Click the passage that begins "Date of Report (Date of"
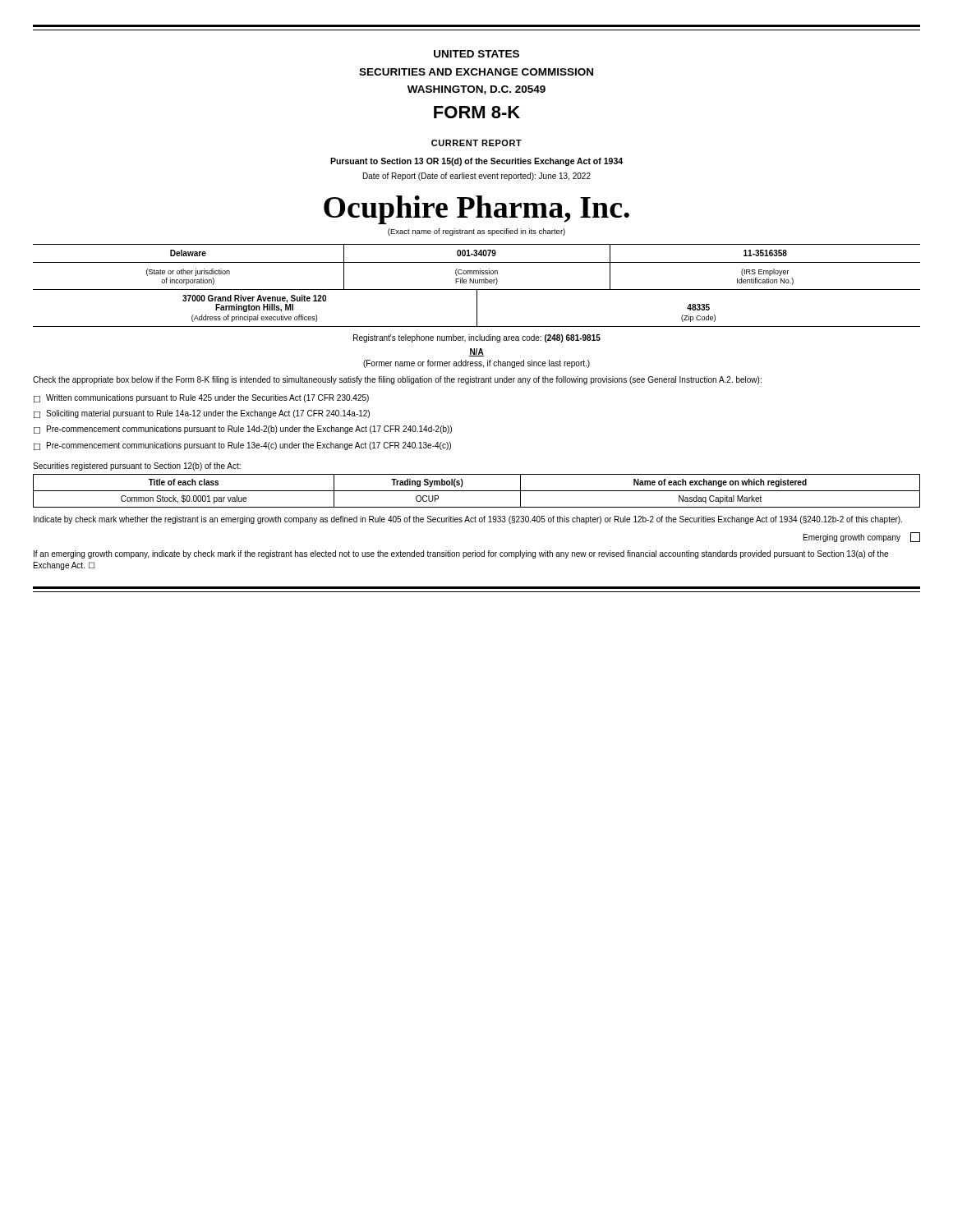 click(x=476, y=176)
